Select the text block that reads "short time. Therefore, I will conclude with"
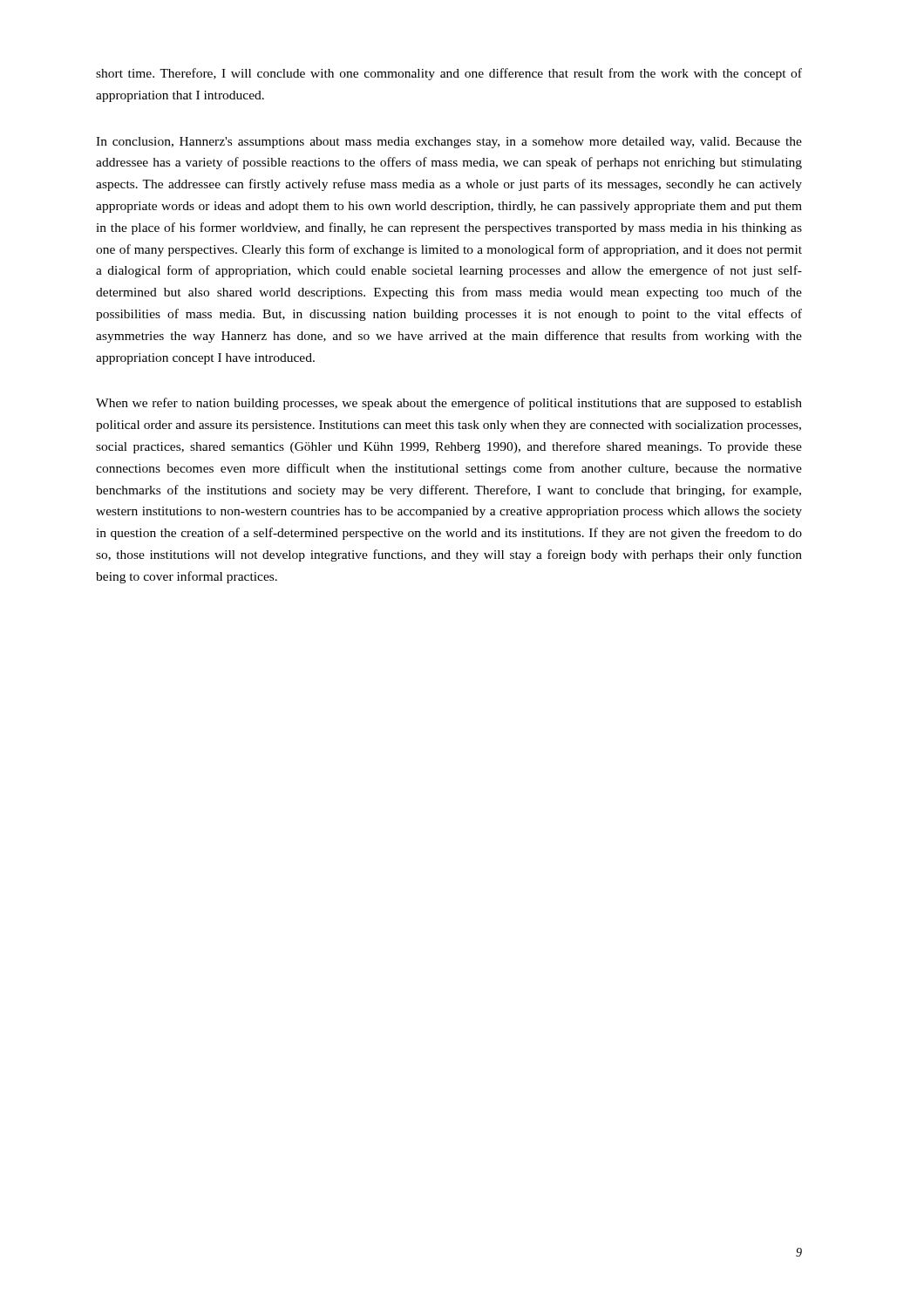 [449, 84]
